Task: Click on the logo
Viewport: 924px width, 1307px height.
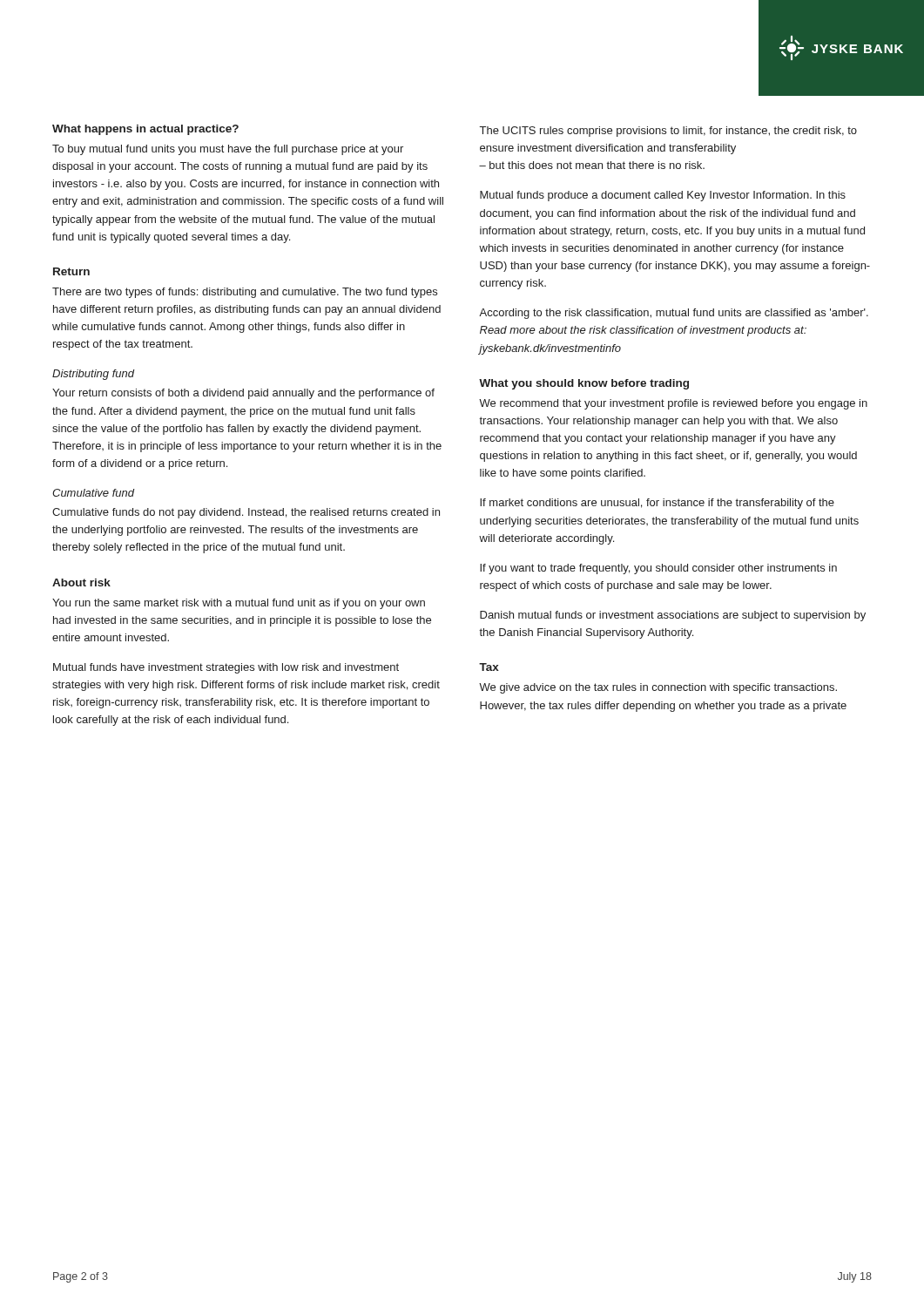Action: [841, 48]
